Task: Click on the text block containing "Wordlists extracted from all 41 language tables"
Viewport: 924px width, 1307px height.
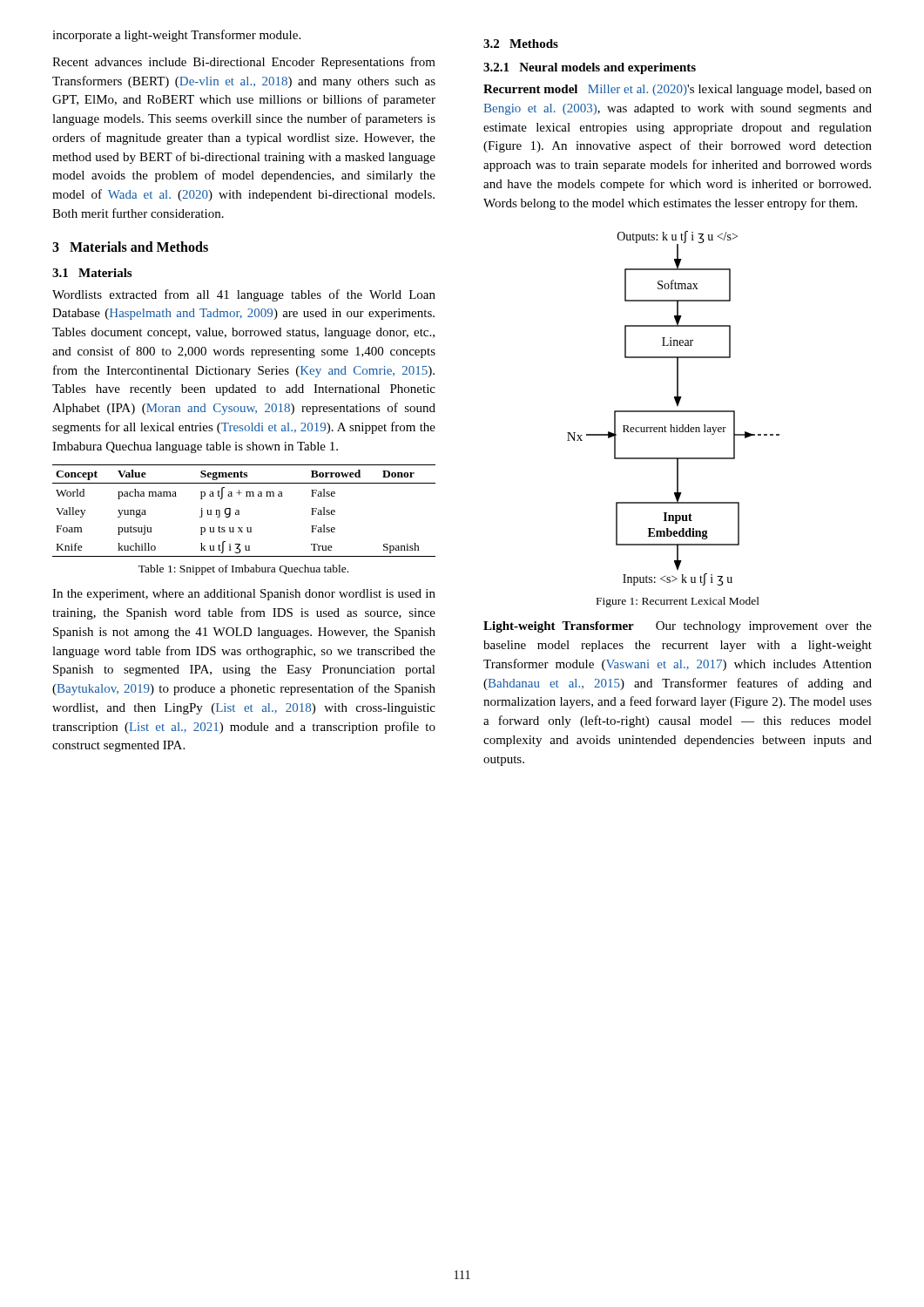Action: [244, 371]
